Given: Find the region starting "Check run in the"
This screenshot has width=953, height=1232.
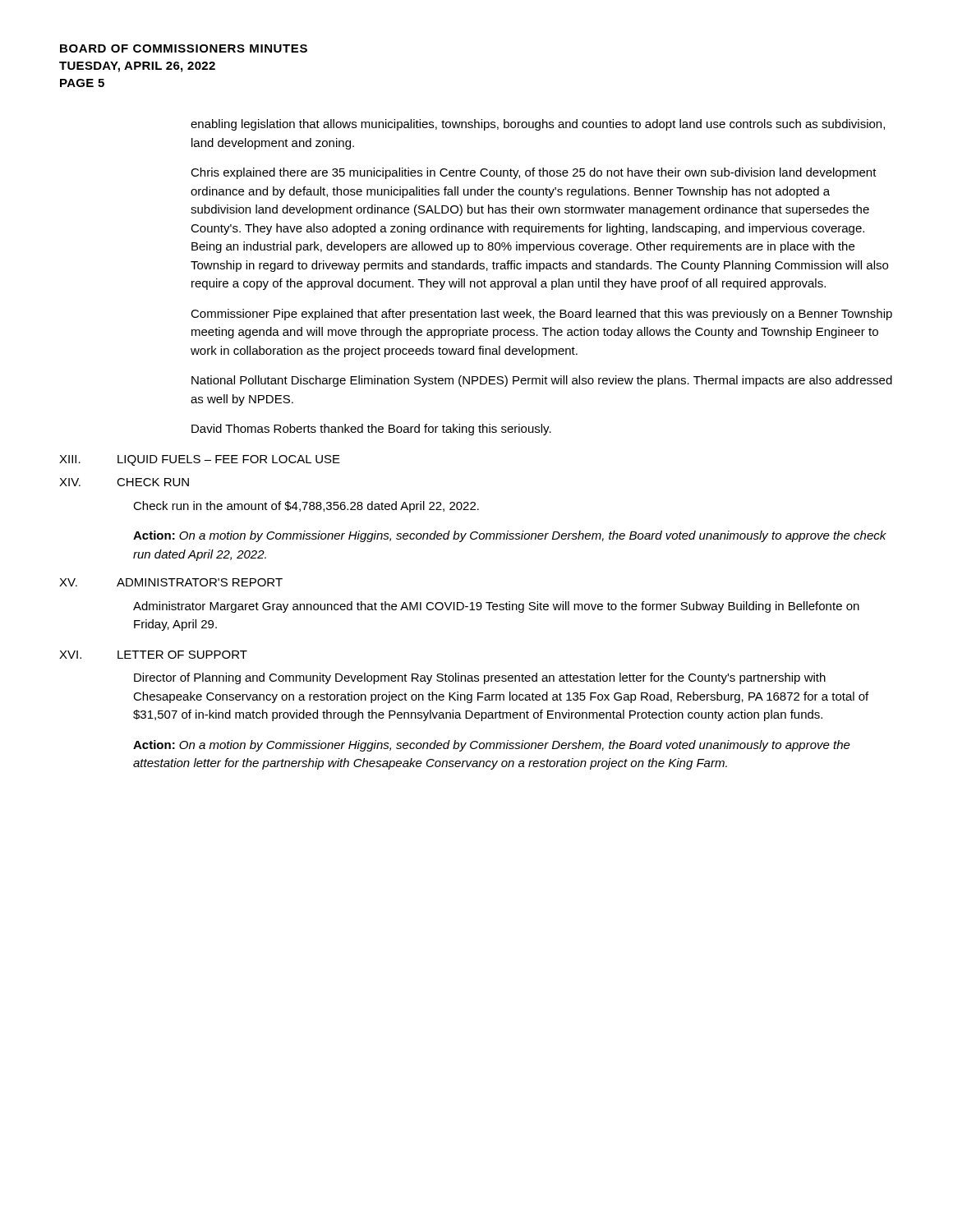Looking at the screenshot, I should coord(306,505).
